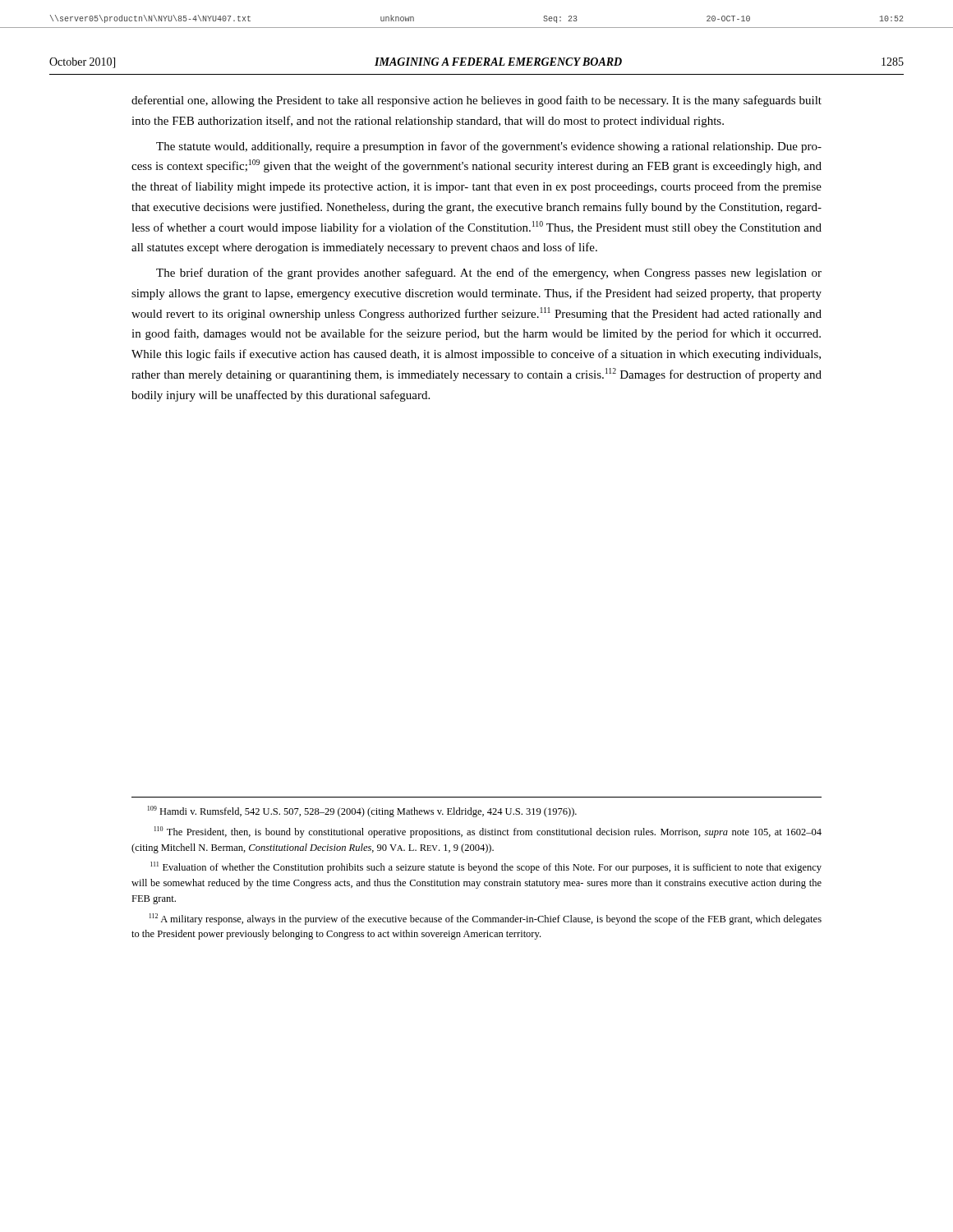Click on the element starting "deferential one, allowing the"
This screenshot has width=953, height=1232.
(476, 110)
